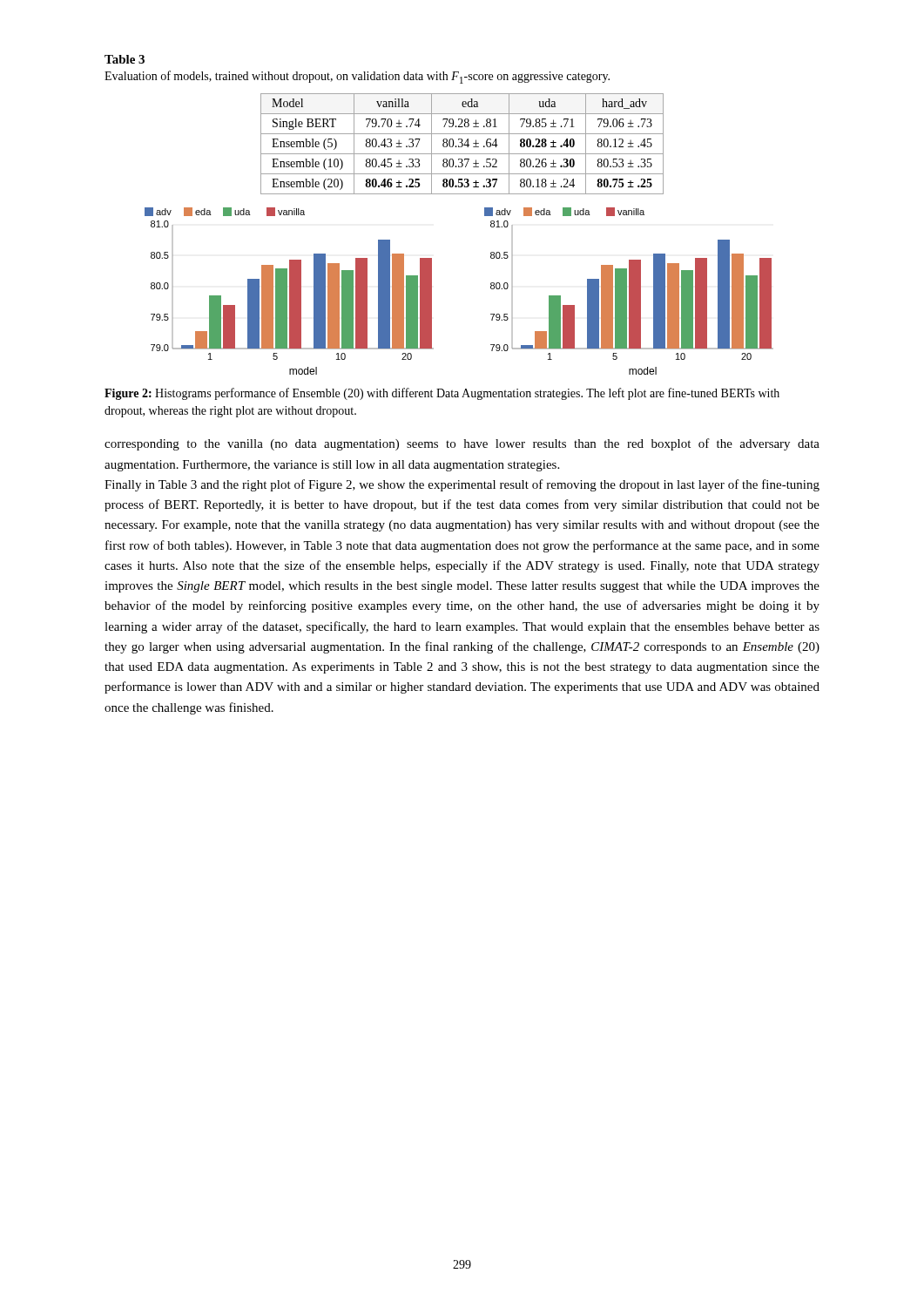Point to the block starting "Finally in Table 3 and the right plot"

point(462,596)
